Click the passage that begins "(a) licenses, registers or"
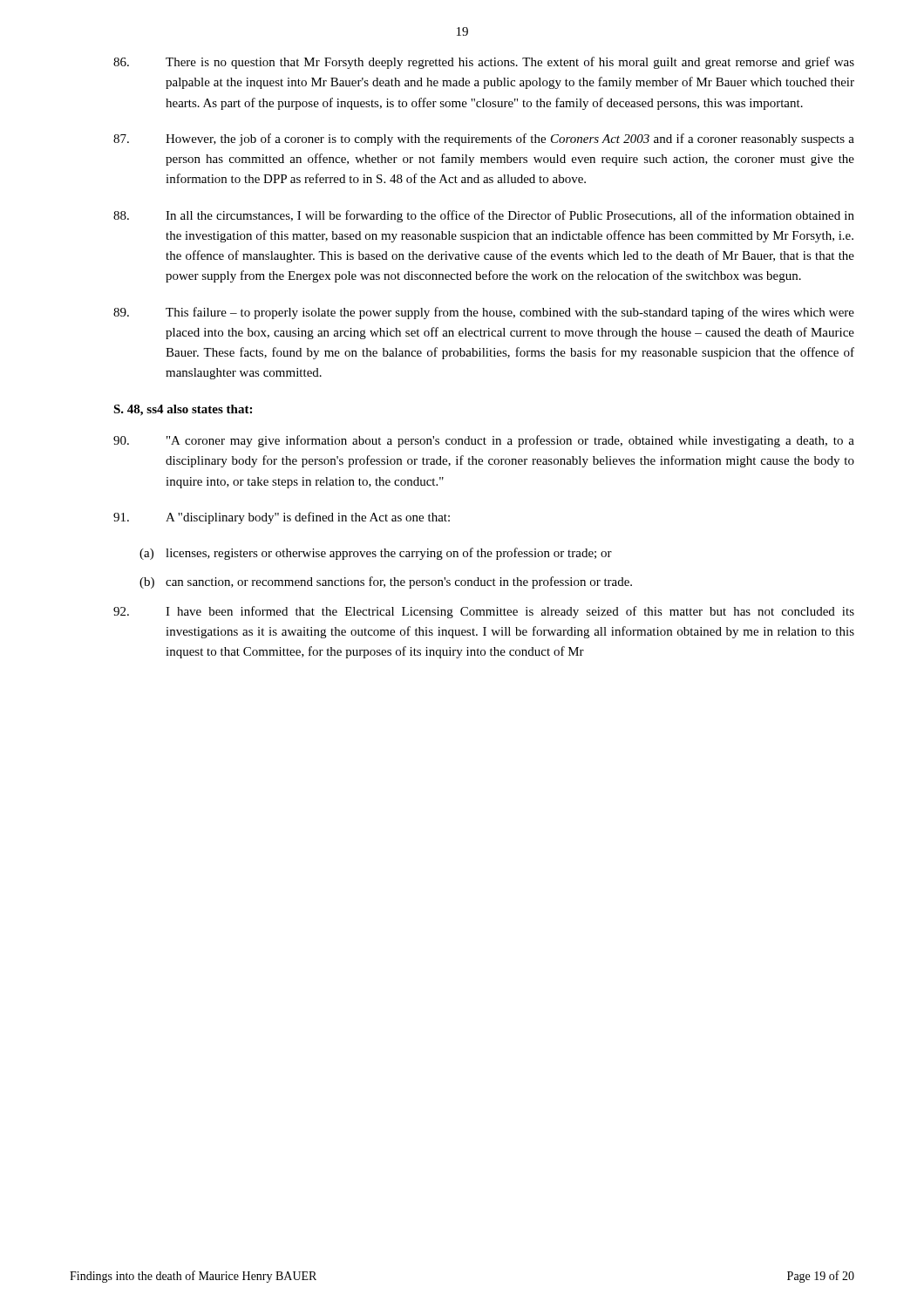This screenshot has height=1308, width=924. click(x=497, y=553)
